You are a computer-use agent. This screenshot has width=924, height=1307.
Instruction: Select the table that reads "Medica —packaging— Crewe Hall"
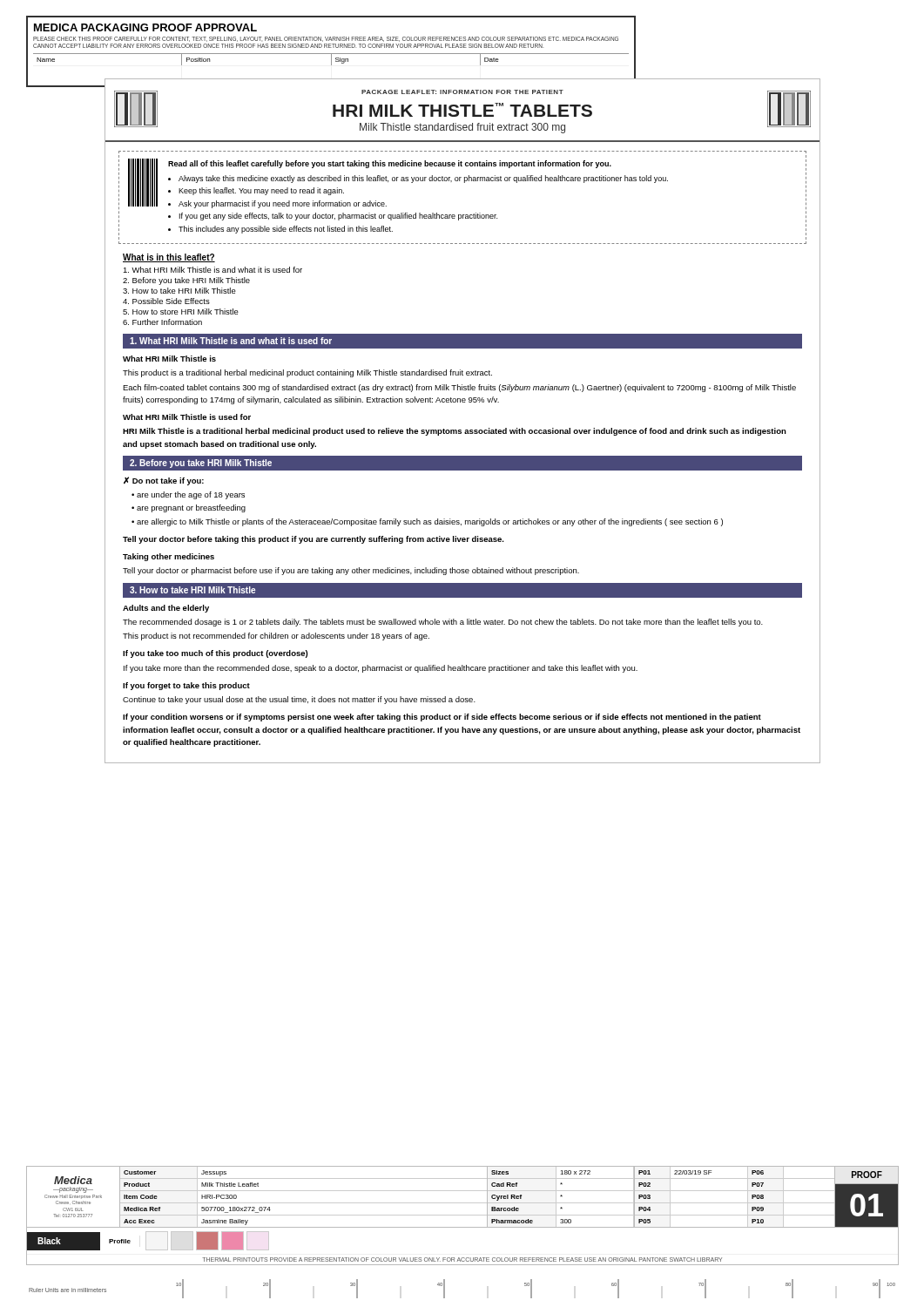click(x=462, y=1216)
